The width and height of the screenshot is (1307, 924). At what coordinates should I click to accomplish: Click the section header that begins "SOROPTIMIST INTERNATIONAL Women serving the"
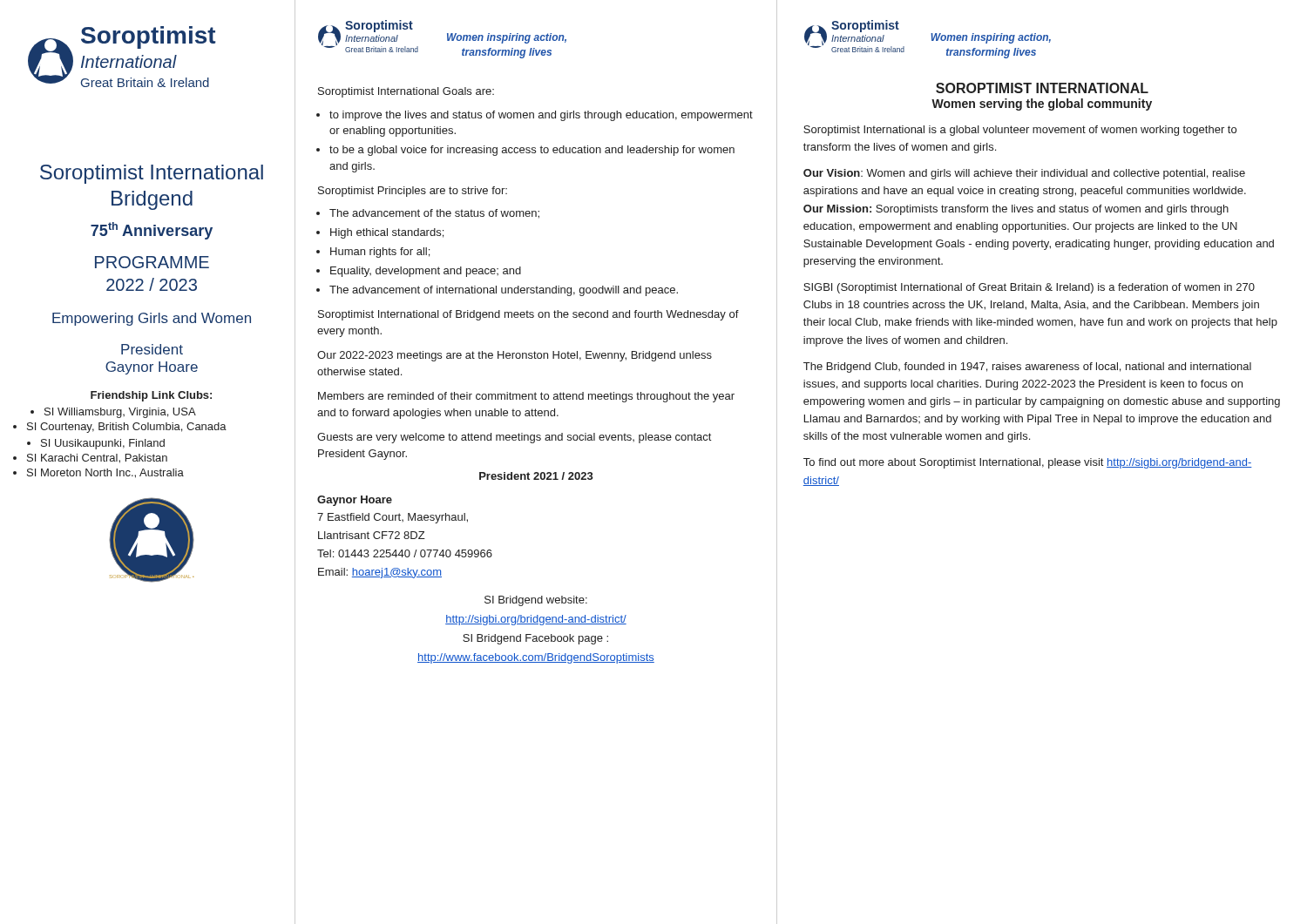pyautogui.click(x=1042, y=96)
